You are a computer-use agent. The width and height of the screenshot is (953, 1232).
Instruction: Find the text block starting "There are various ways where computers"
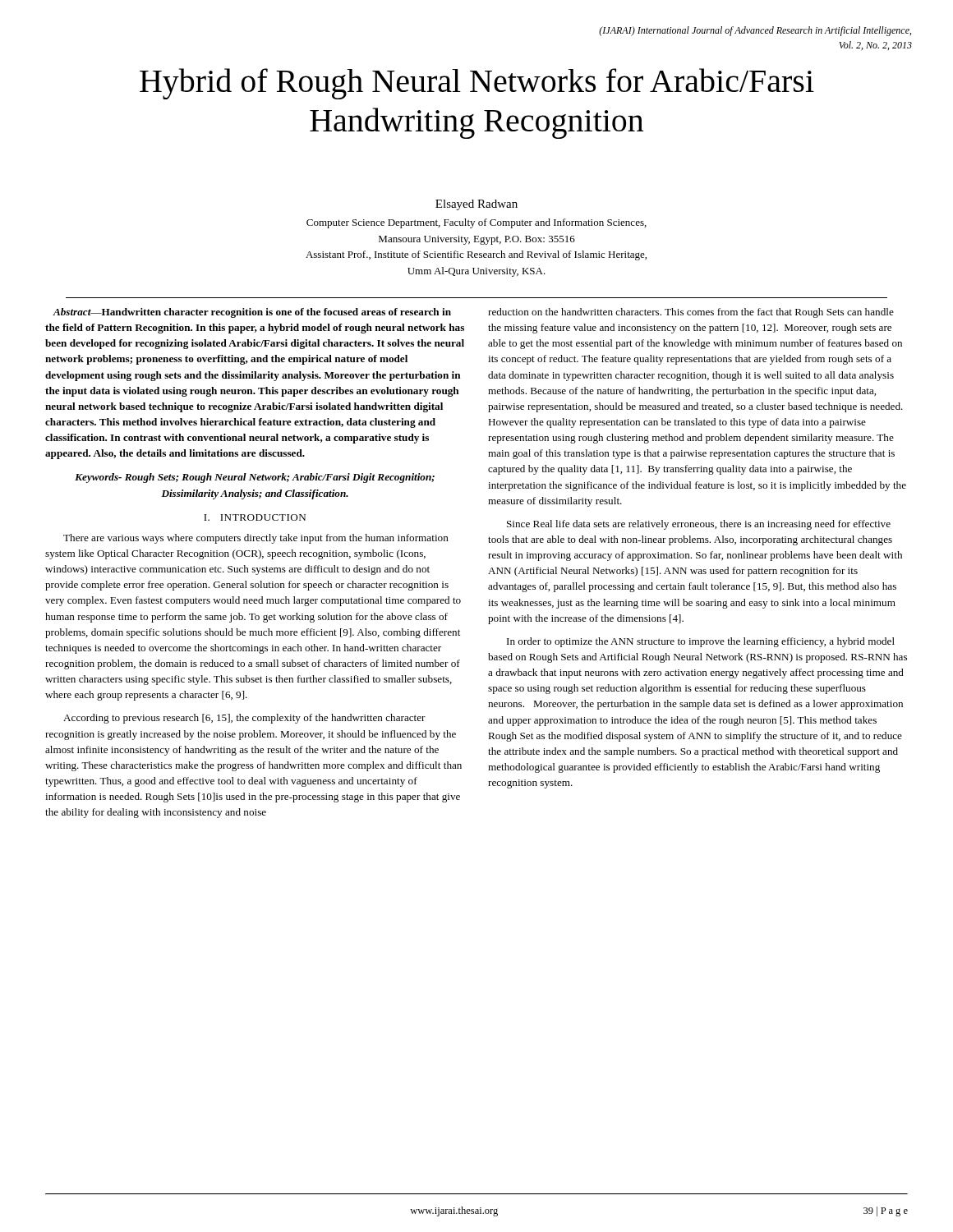point(253,616)
